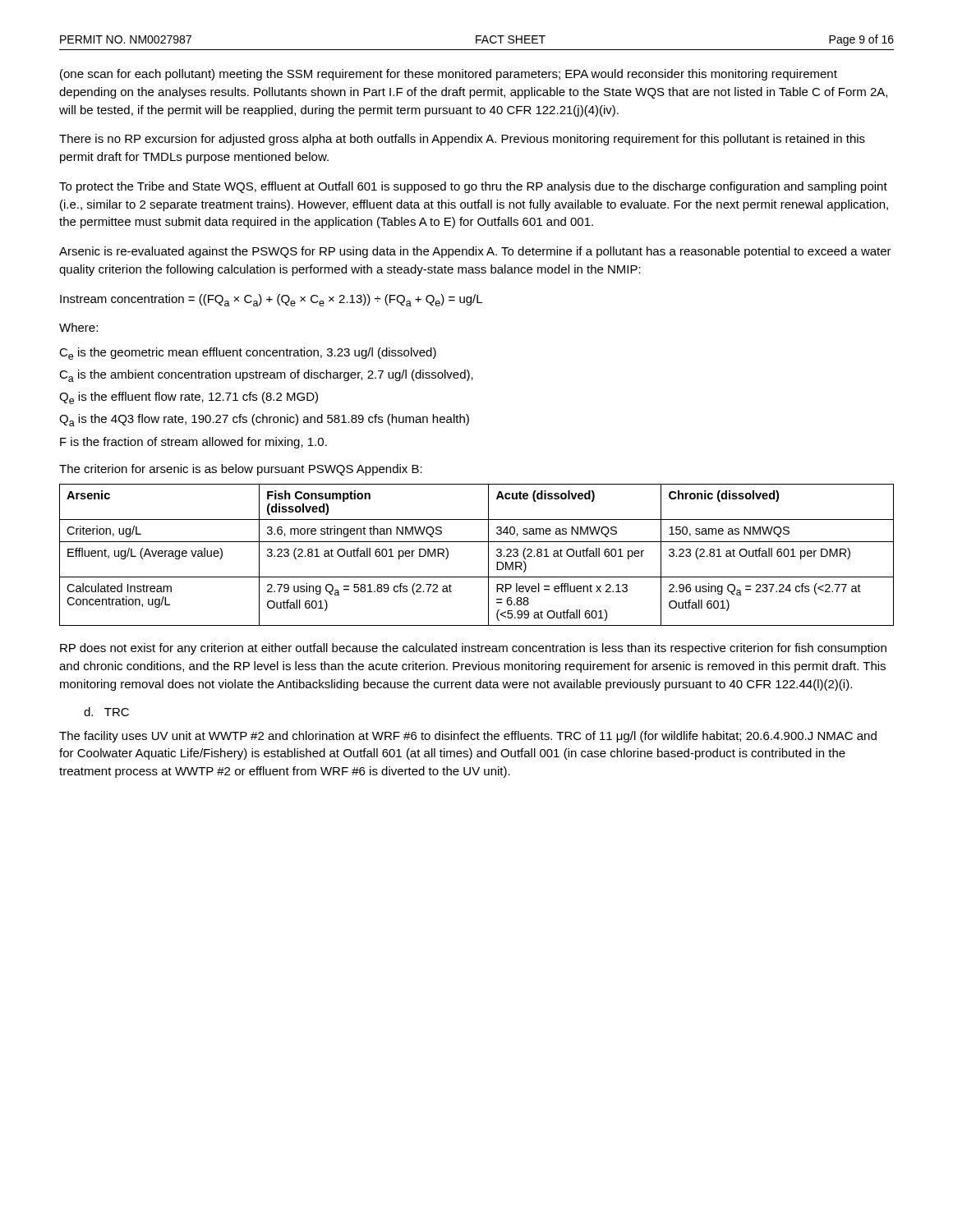Navigate to the element starting "Arsenic is re-evaluated against the PSWQS for RP"
Screen dimensions: 1232x953
pyautogui.click(x=475, y=260)
